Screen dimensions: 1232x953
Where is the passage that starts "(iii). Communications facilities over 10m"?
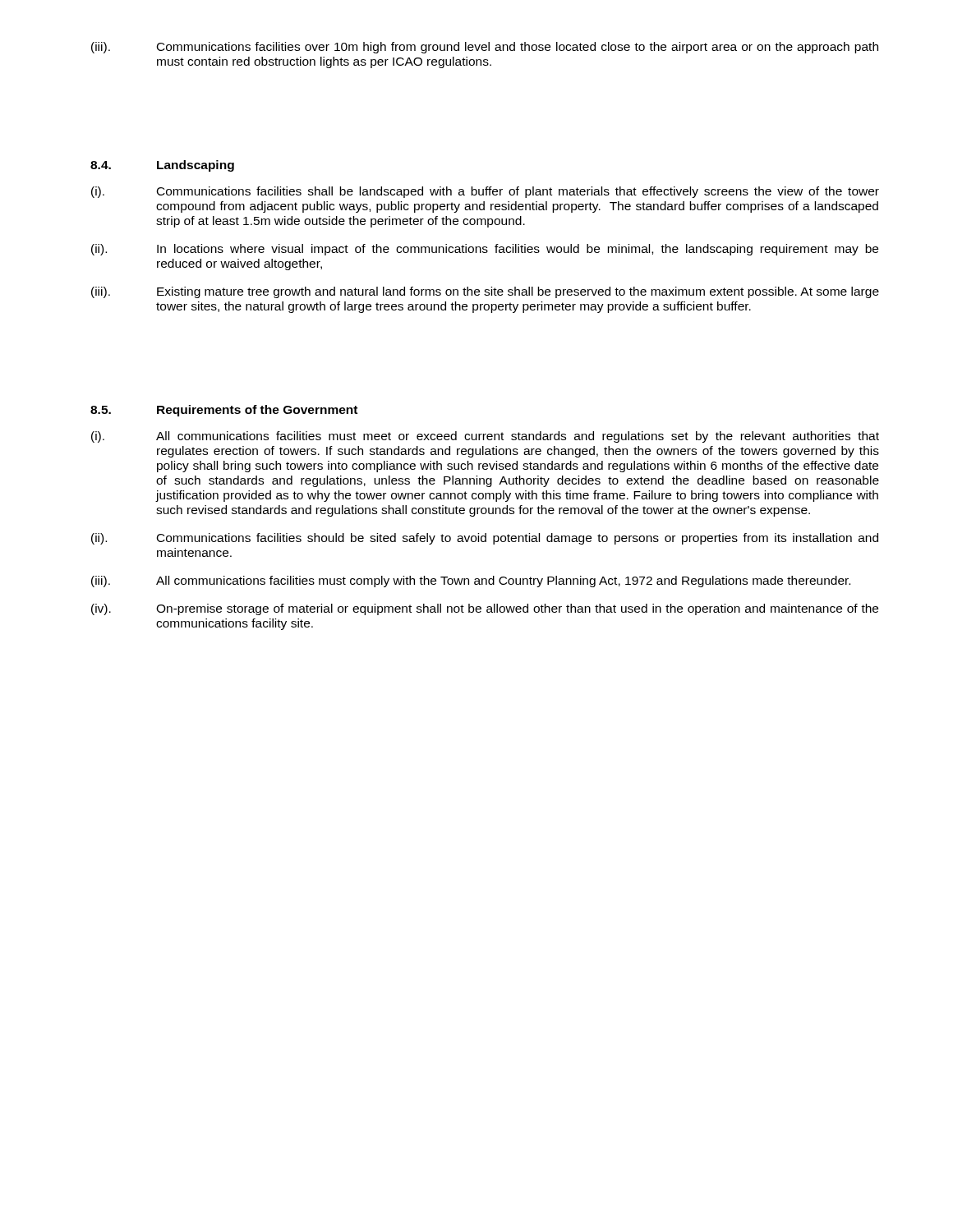pyautogui.click(x=485, y=54)
